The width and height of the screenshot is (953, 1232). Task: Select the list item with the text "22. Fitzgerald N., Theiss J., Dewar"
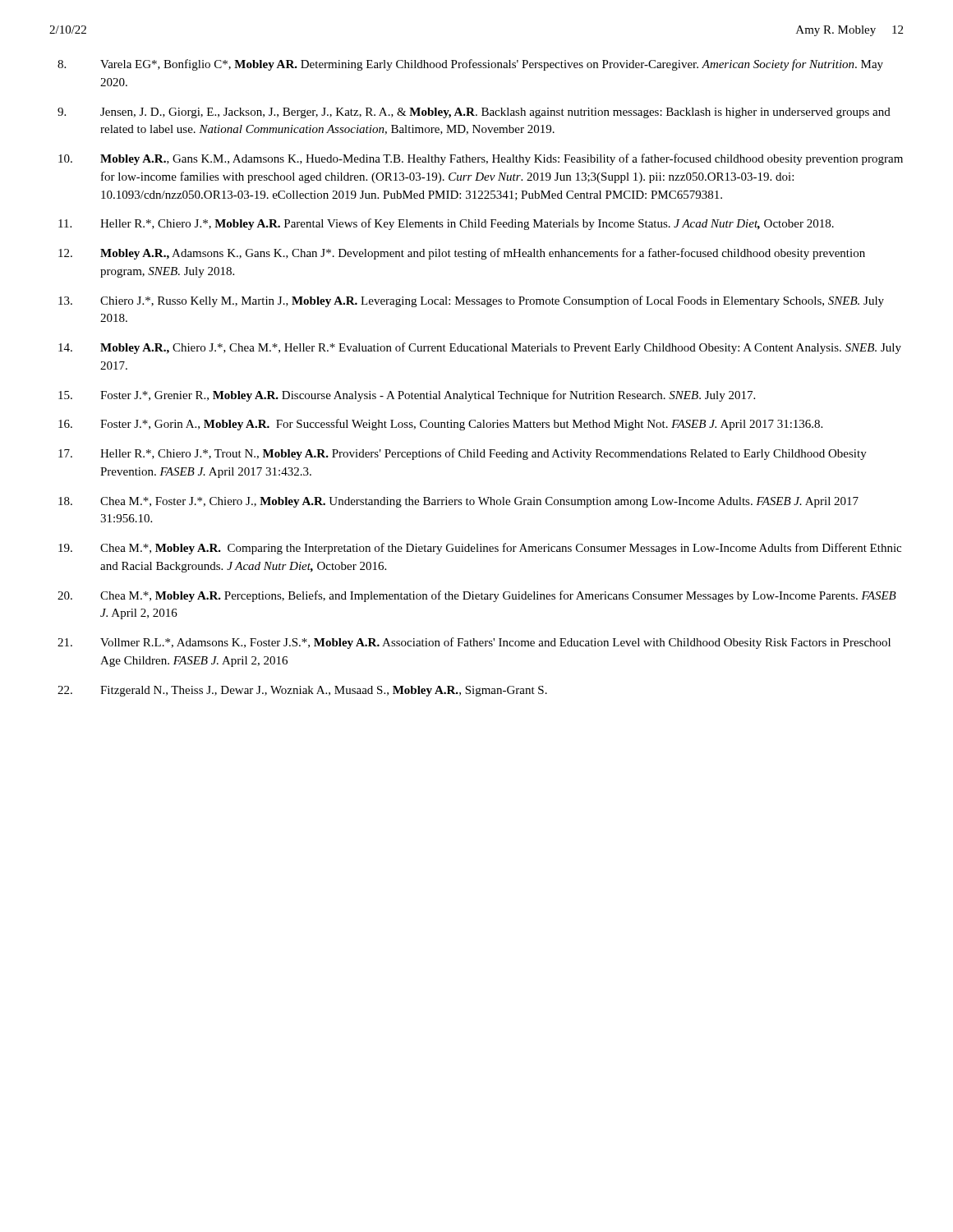coord(476,690)
